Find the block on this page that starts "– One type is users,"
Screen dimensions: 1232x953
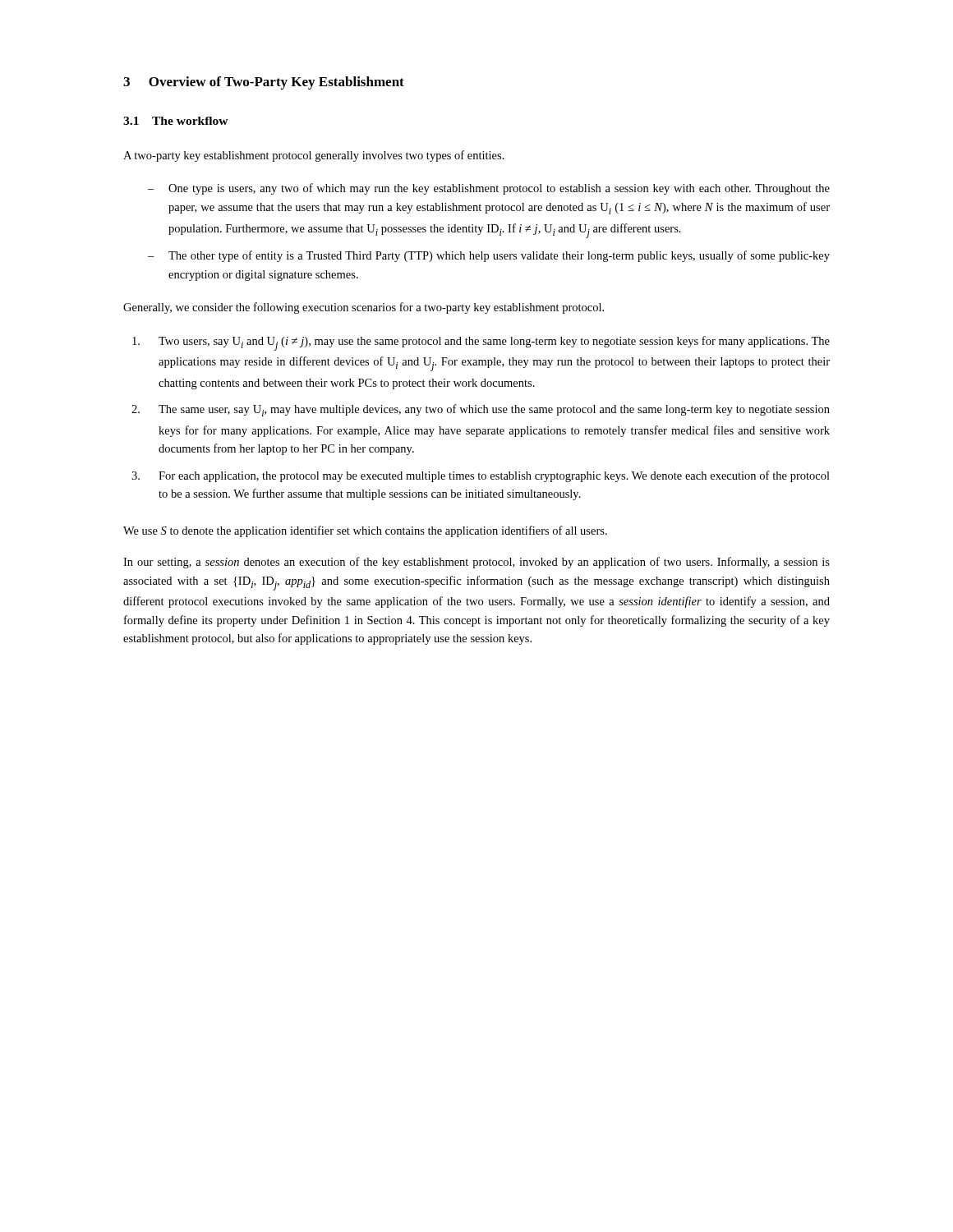coord(489,210)
